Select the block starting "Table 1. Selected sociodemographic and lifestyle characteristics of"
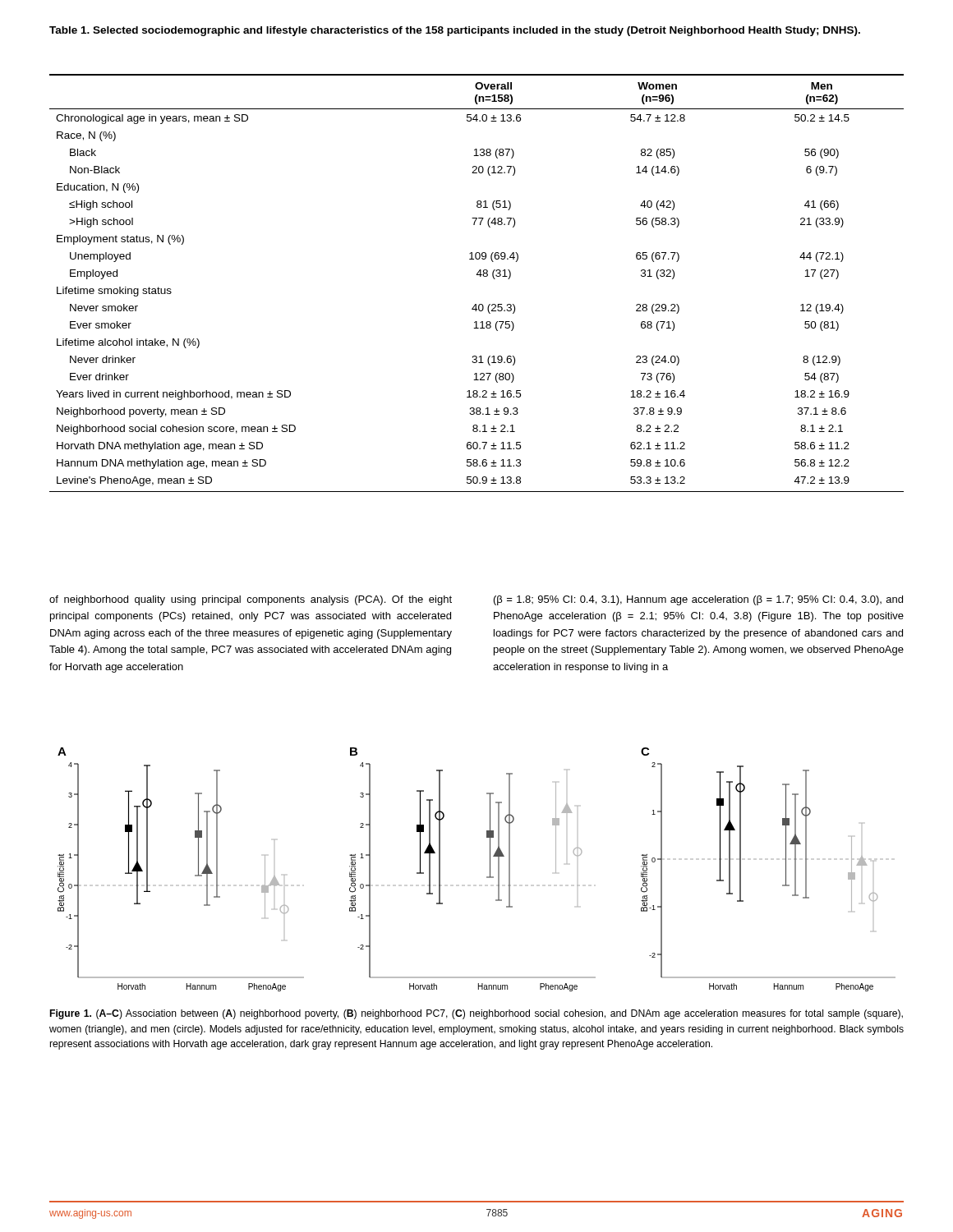The image size is (953, 1232). 455,30
